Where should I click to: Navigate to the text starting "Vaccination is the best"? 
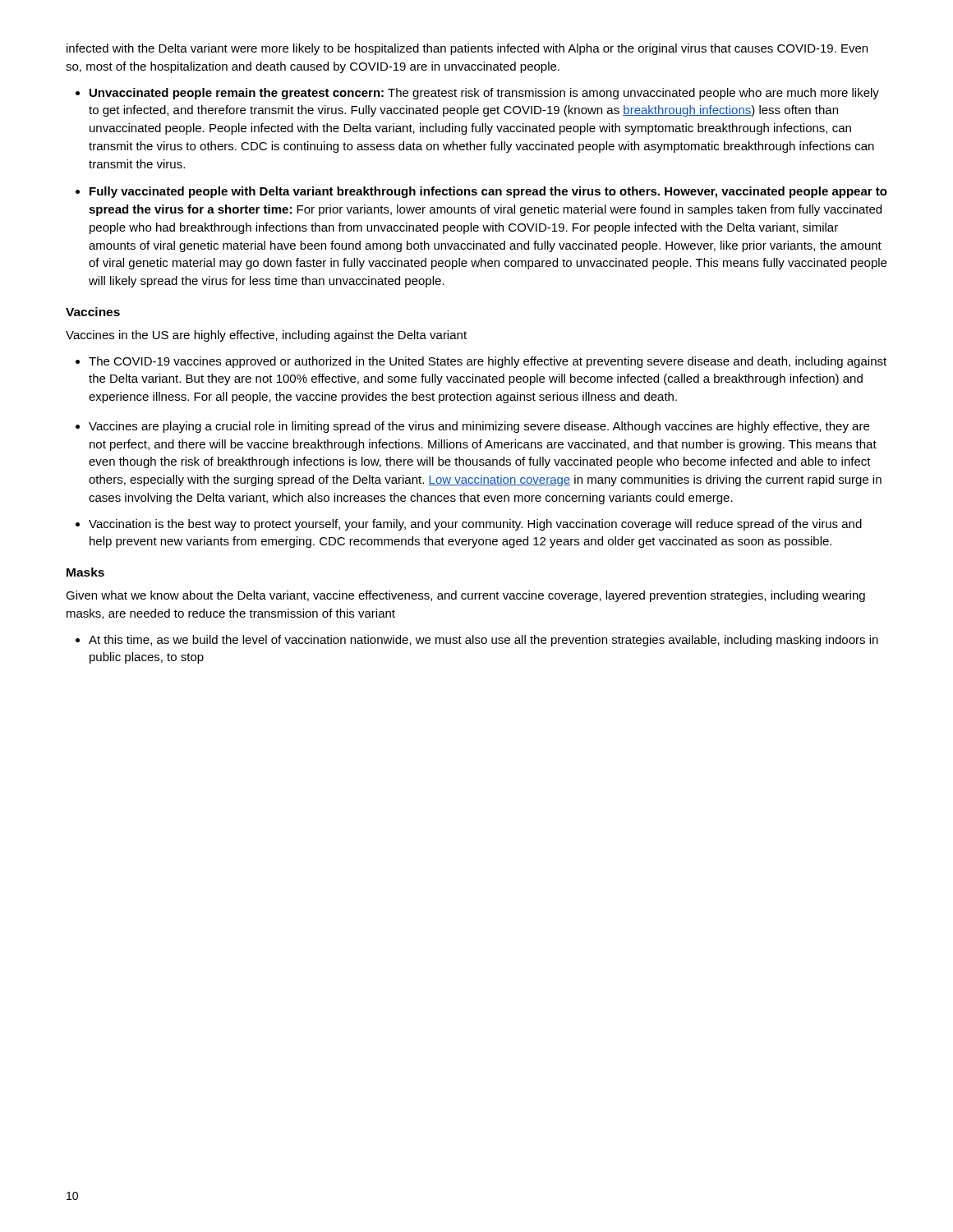click(475, 532)
